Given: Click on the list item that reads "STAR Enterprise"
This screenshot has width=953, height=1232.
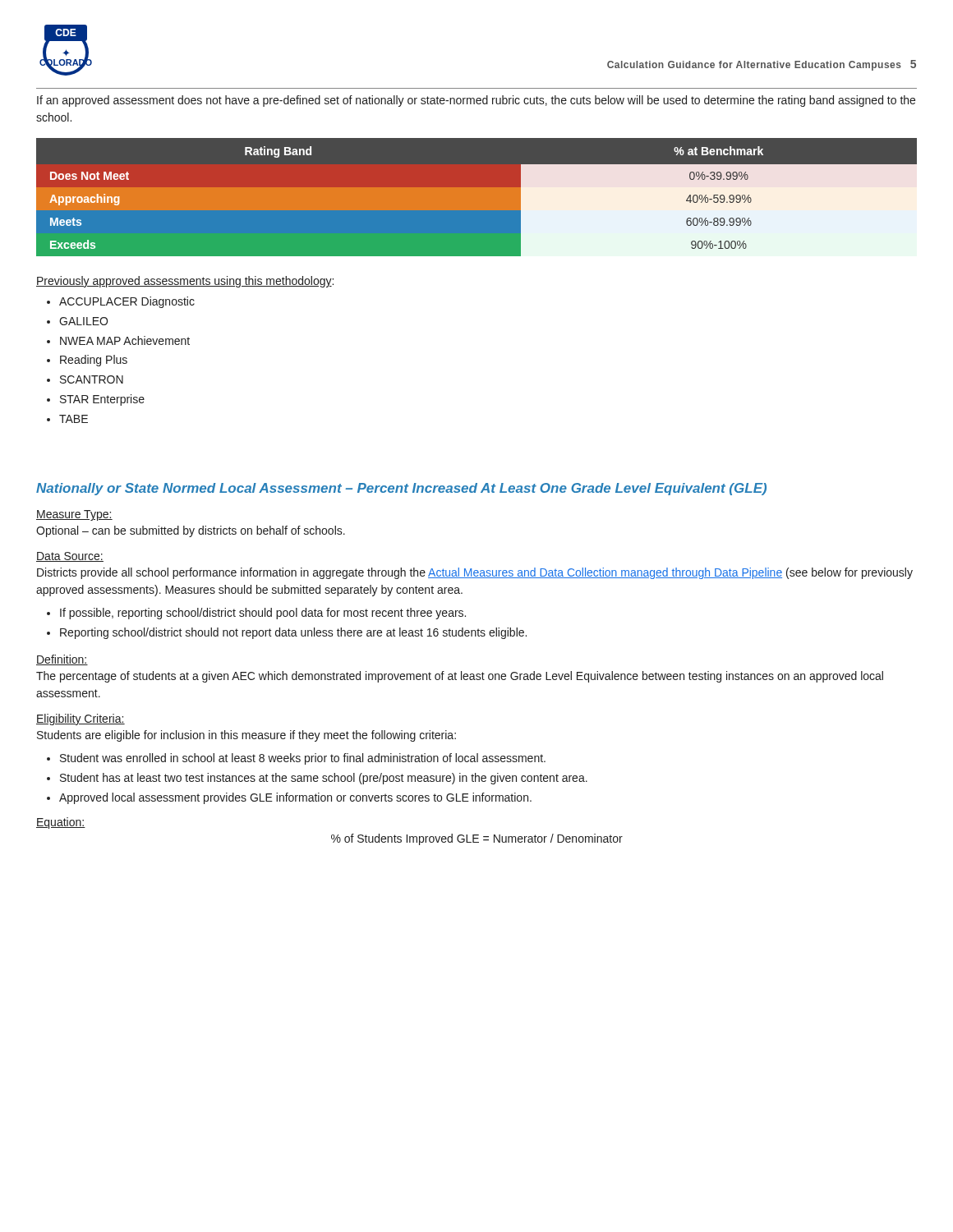Looking at the screenshot, I should (102, 399).
